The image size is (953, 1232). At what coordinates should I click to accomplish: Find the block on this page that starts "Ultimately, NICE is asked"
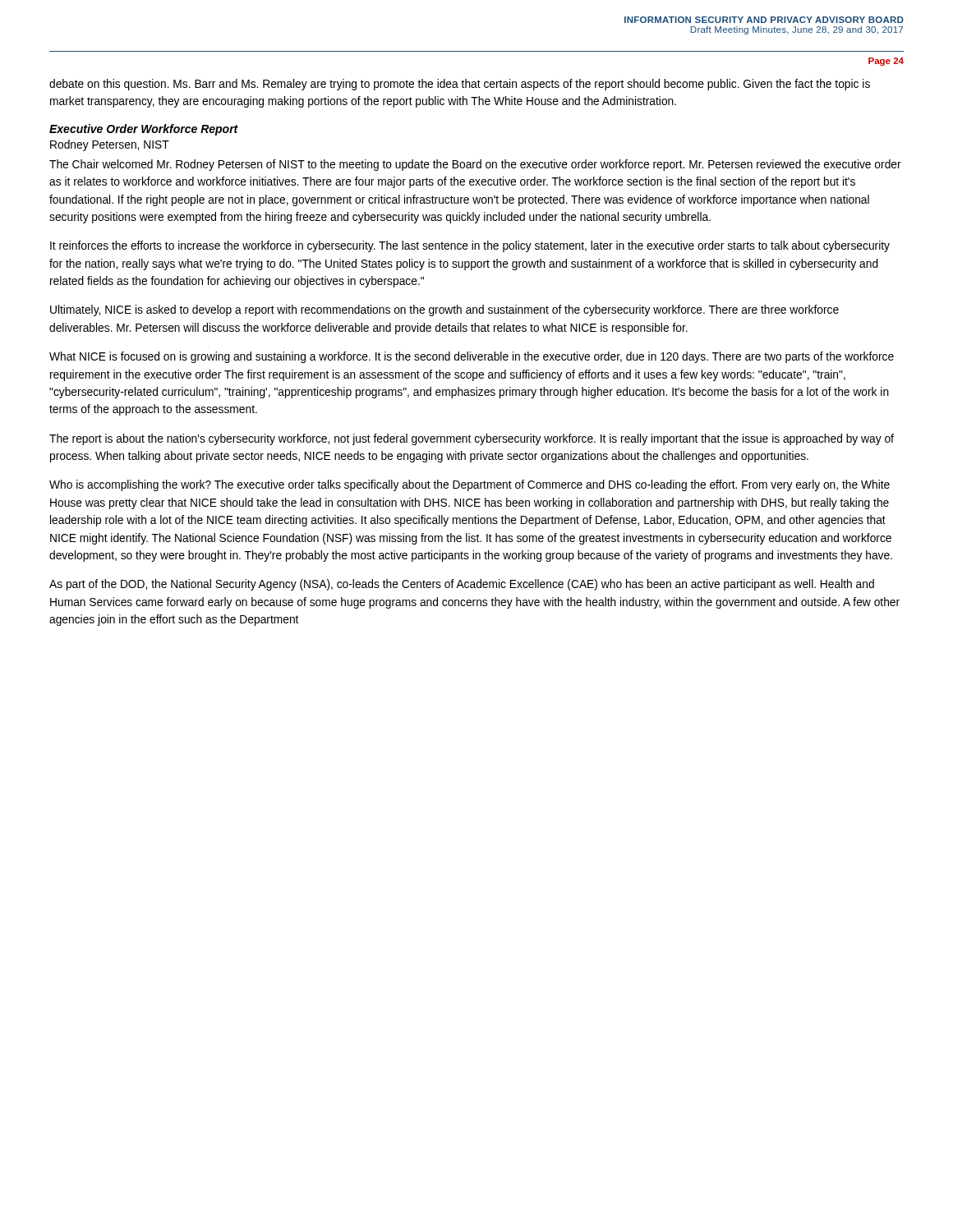coord(444,319)
